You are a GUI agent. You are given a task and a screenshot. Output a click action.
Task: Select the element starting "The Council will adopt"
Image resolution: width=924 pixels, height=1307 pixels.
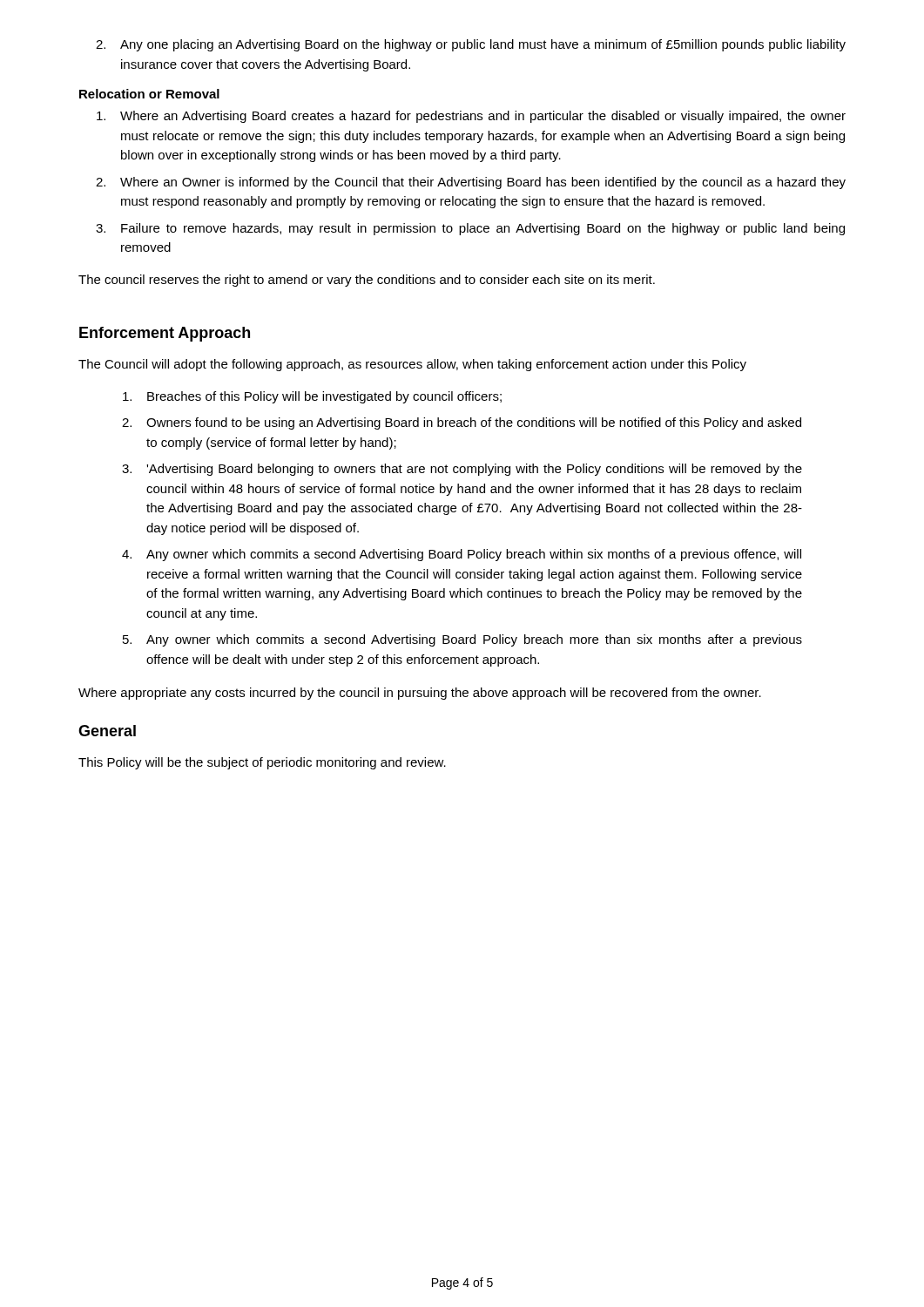tap(412, 364)
